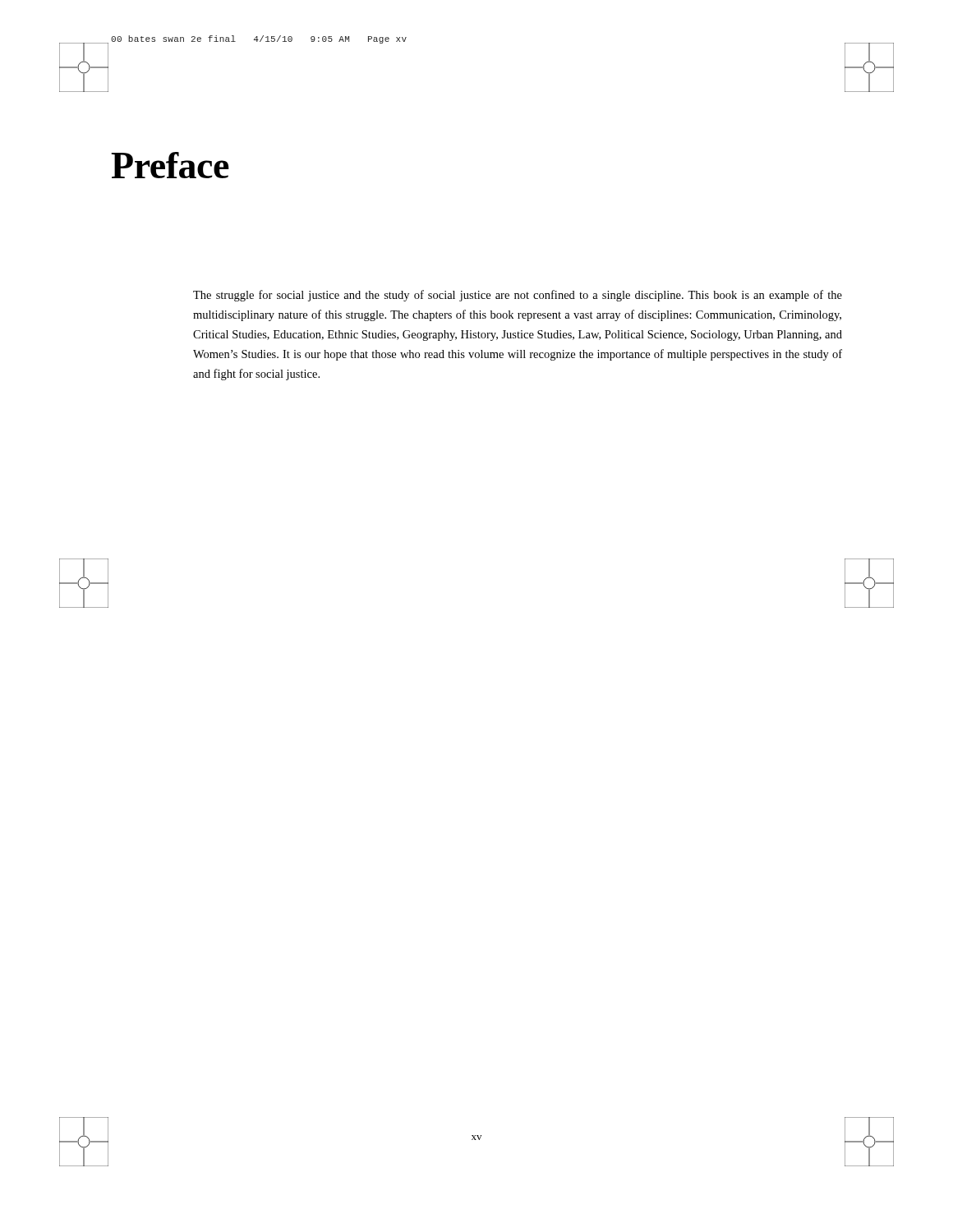The image size is (953, 1232).
Task: Click on the text block that reads "The struggle for"
Action: [x=518, y=334]
